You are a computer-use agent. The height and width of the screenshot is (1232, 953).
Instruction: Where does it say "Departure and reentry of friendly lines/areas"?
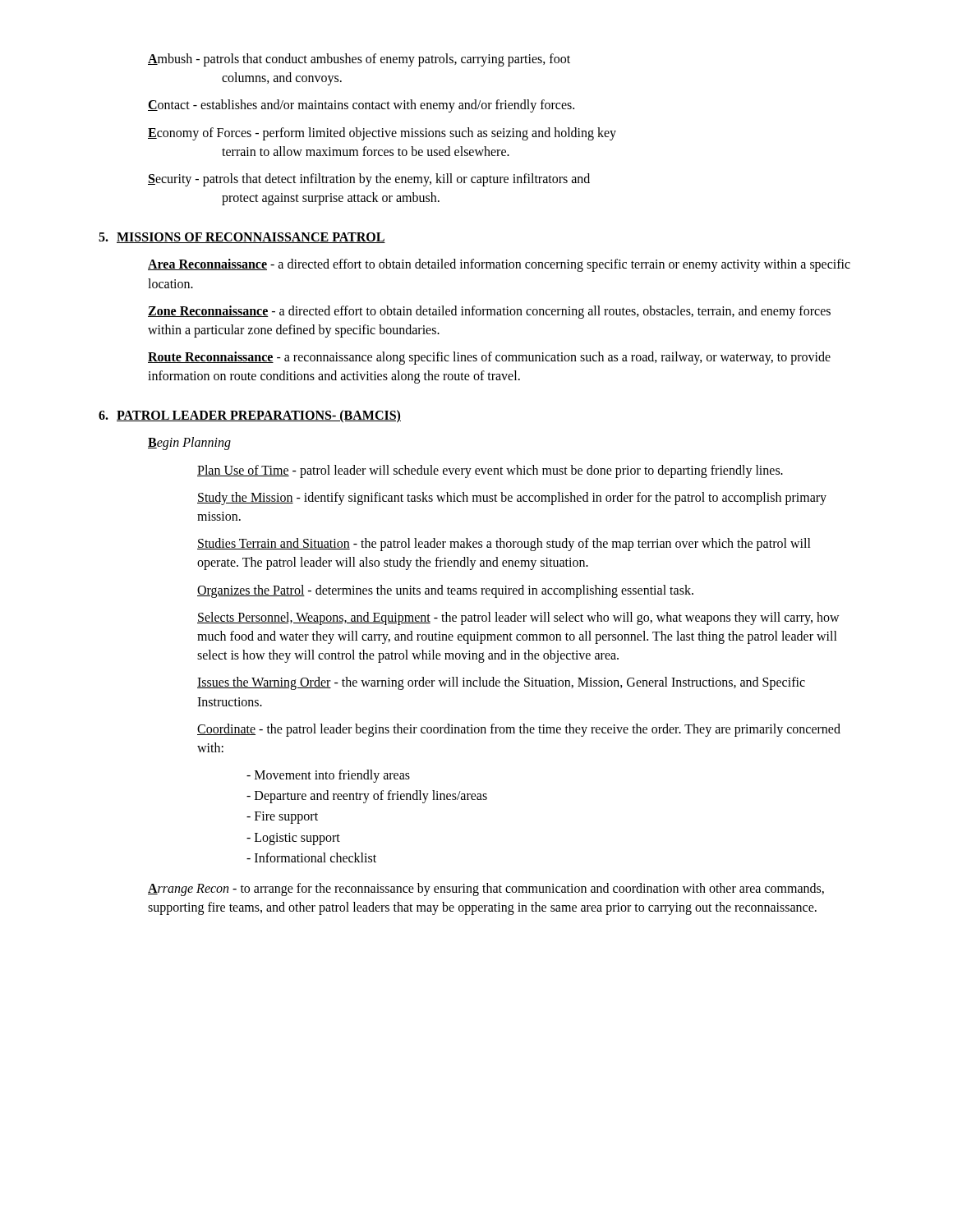367,796
